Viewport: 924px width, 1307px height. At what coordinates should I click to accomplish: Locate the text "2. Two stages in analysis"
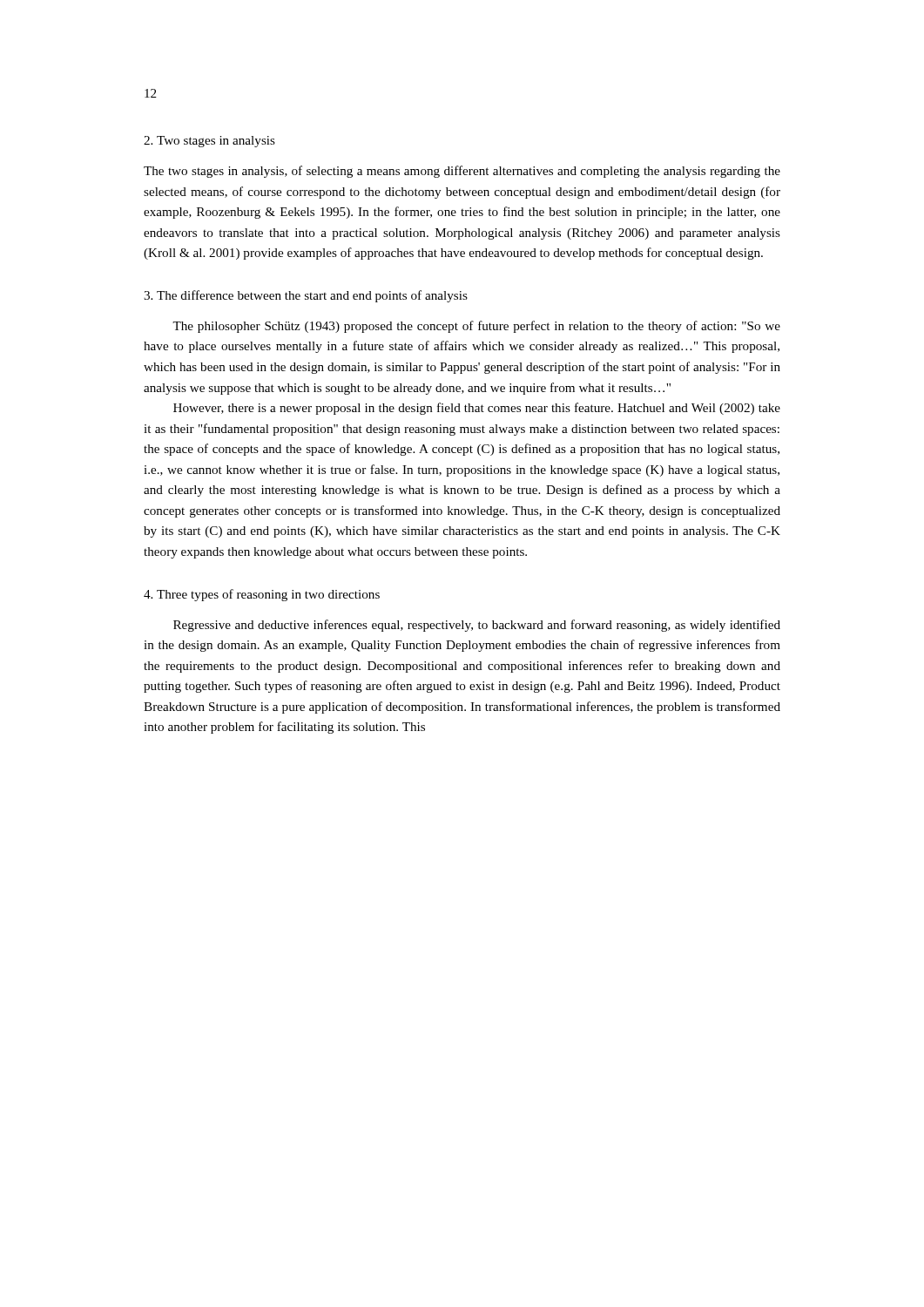[209, 140]
